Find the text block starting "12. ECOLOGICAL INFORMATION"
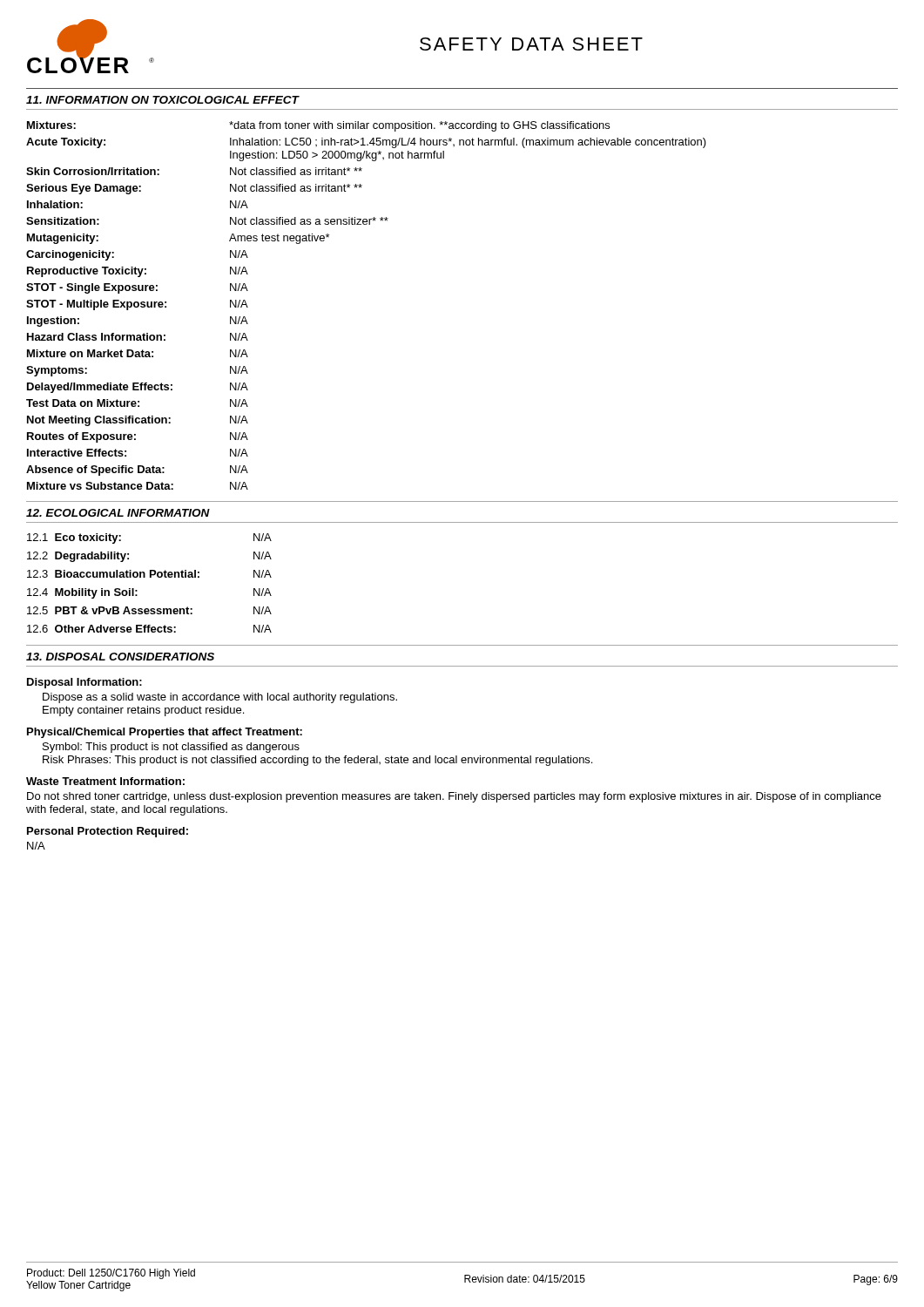This screenshot has width=924, height=1307. coord(118,513)
